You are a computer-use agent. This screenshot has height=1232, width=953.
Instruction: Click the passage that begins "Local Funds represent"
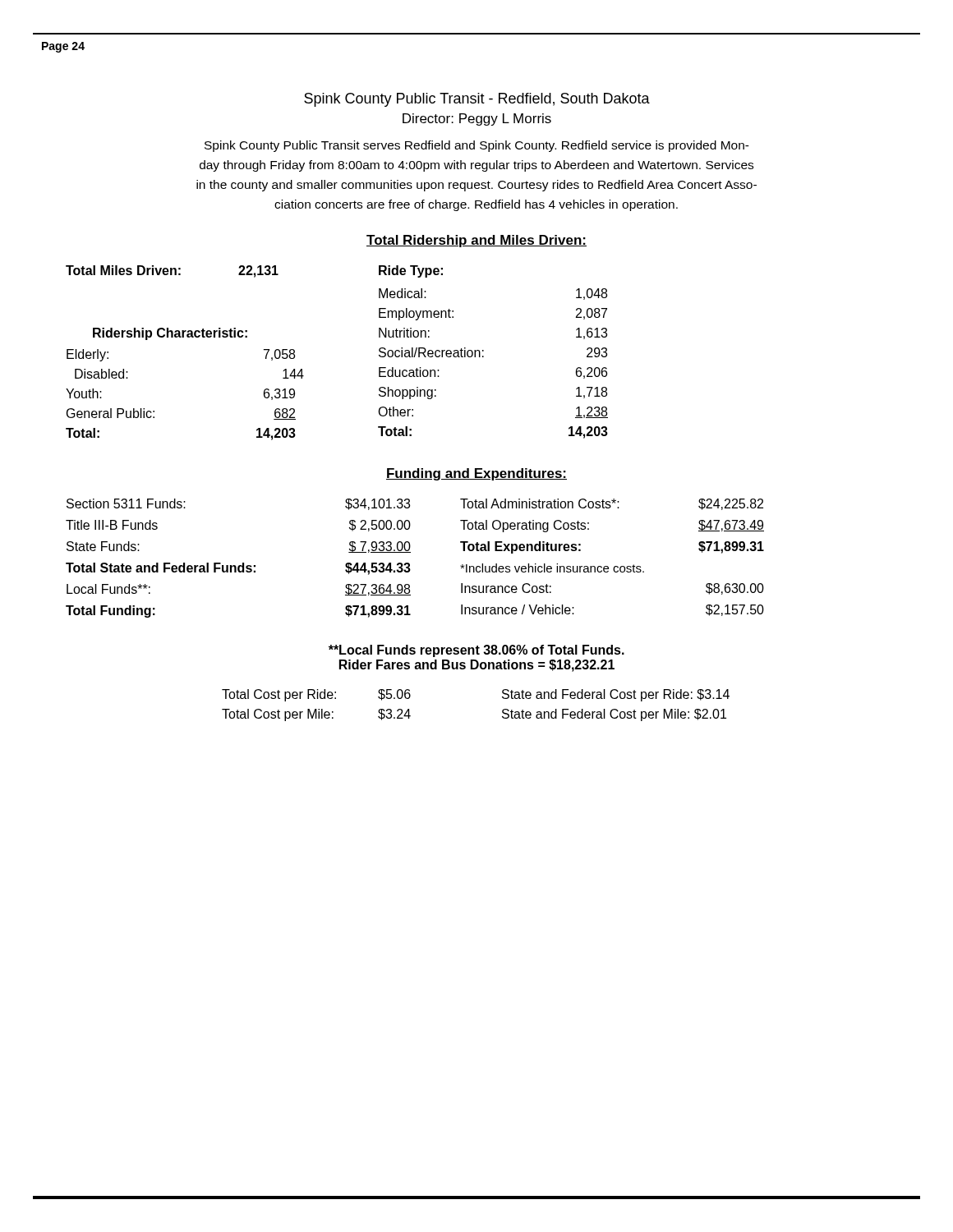[476, 658]
